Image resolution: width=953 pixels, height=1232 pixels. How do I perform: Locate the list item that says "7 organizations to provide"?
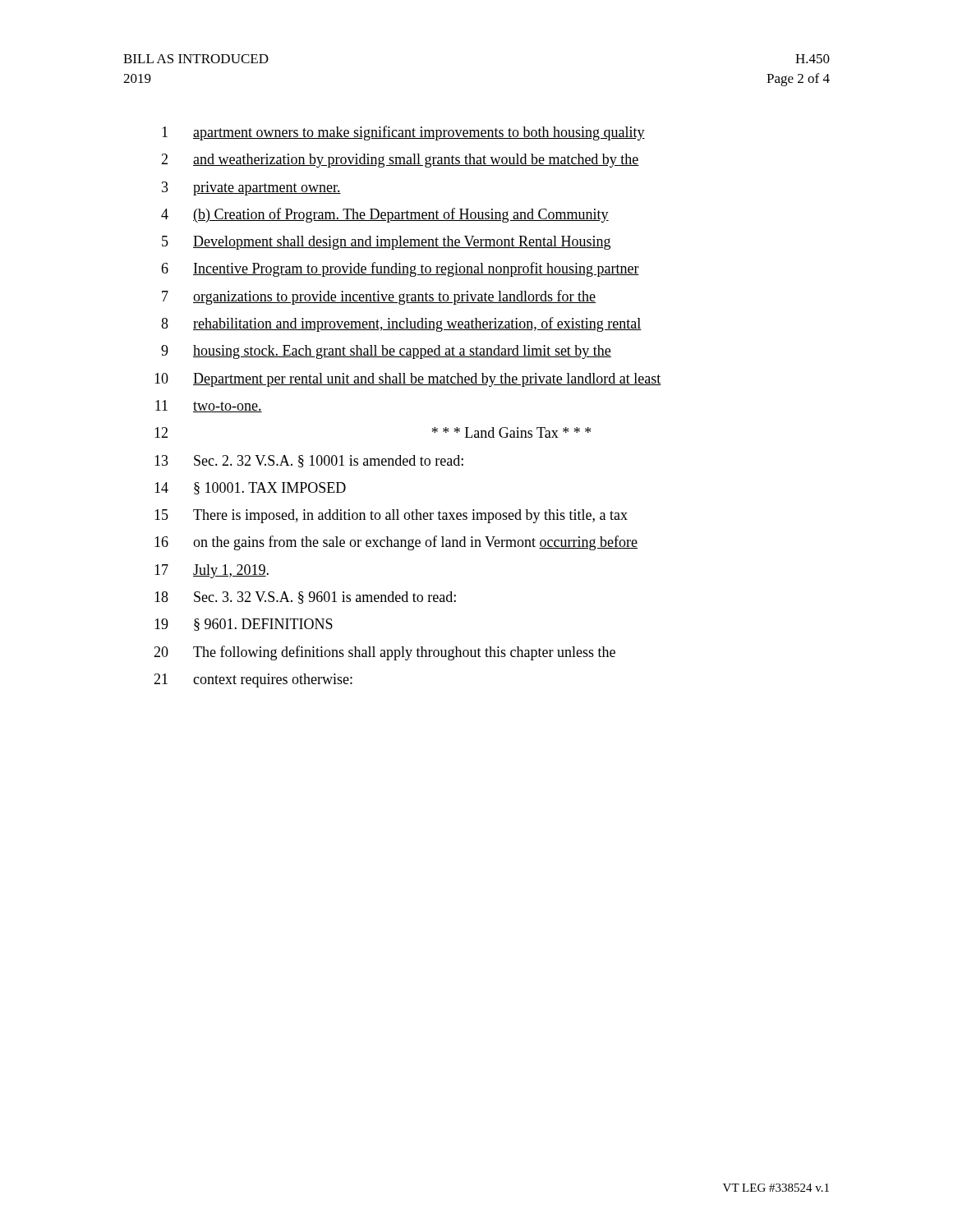click(476, 297)
